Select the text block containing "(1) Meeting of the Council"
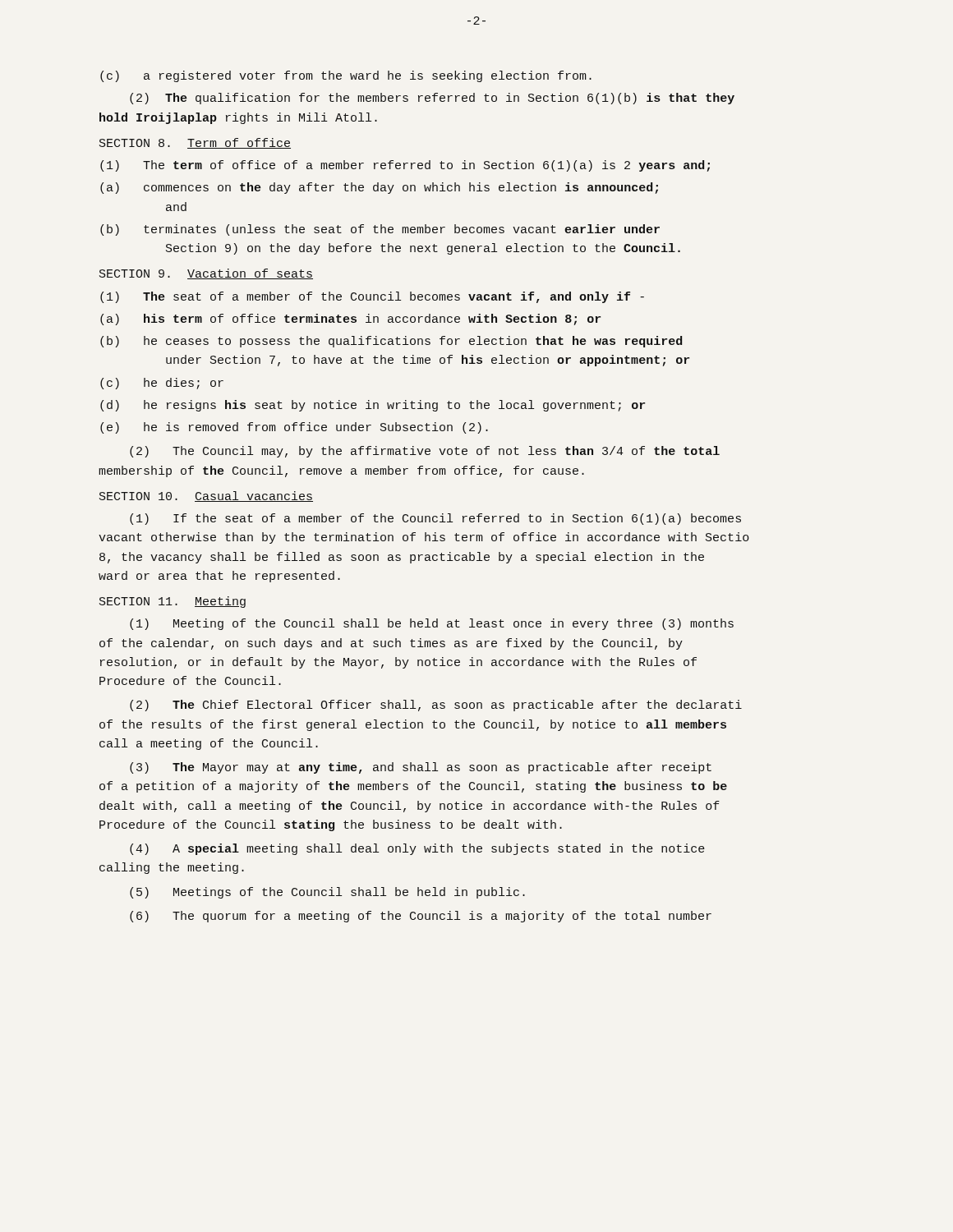953x1232 pixels. 501,654
